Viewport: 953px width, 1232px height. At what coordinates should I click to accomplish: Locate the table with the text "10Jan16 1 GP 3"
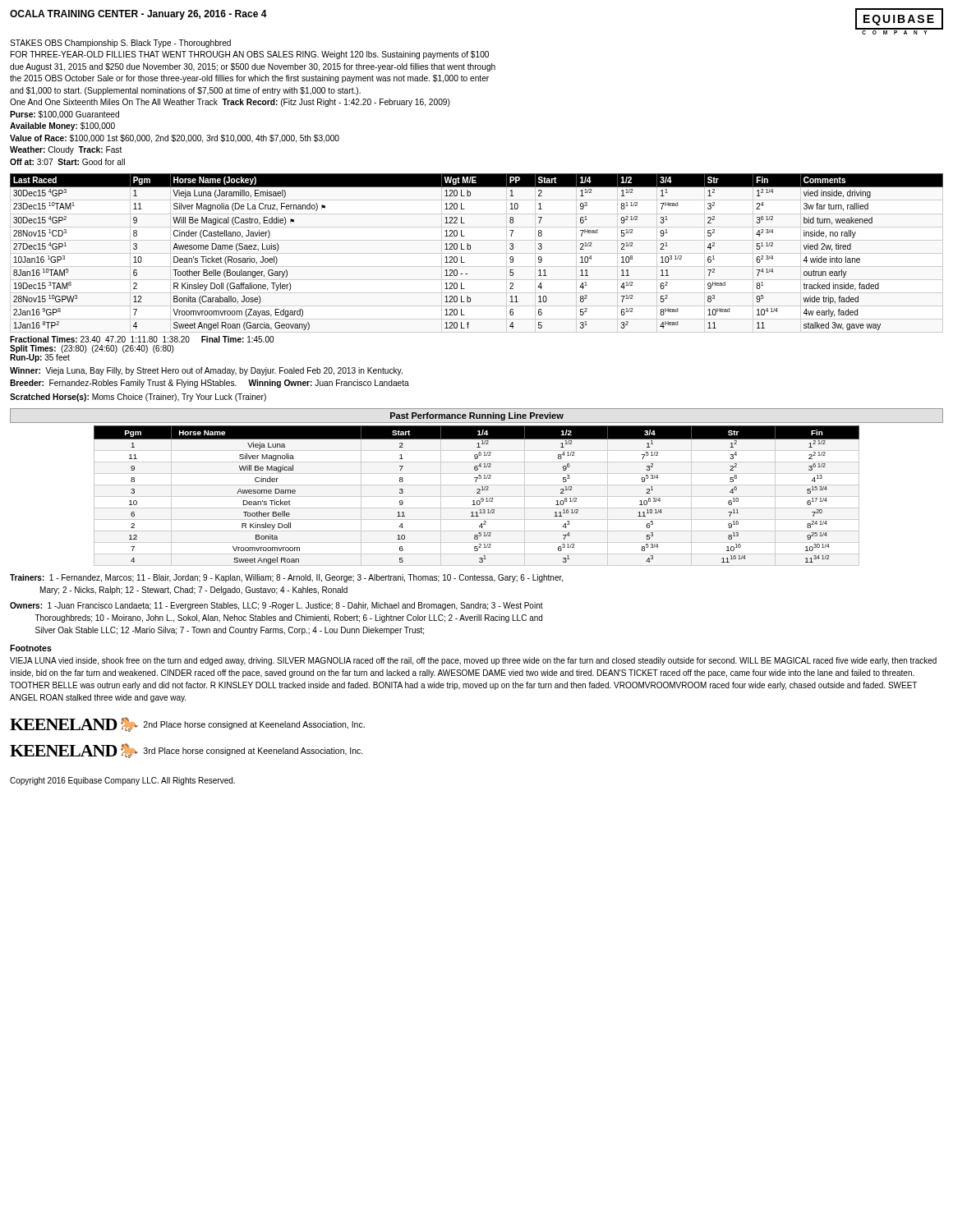pyautogui.click(x=476, y=253)
